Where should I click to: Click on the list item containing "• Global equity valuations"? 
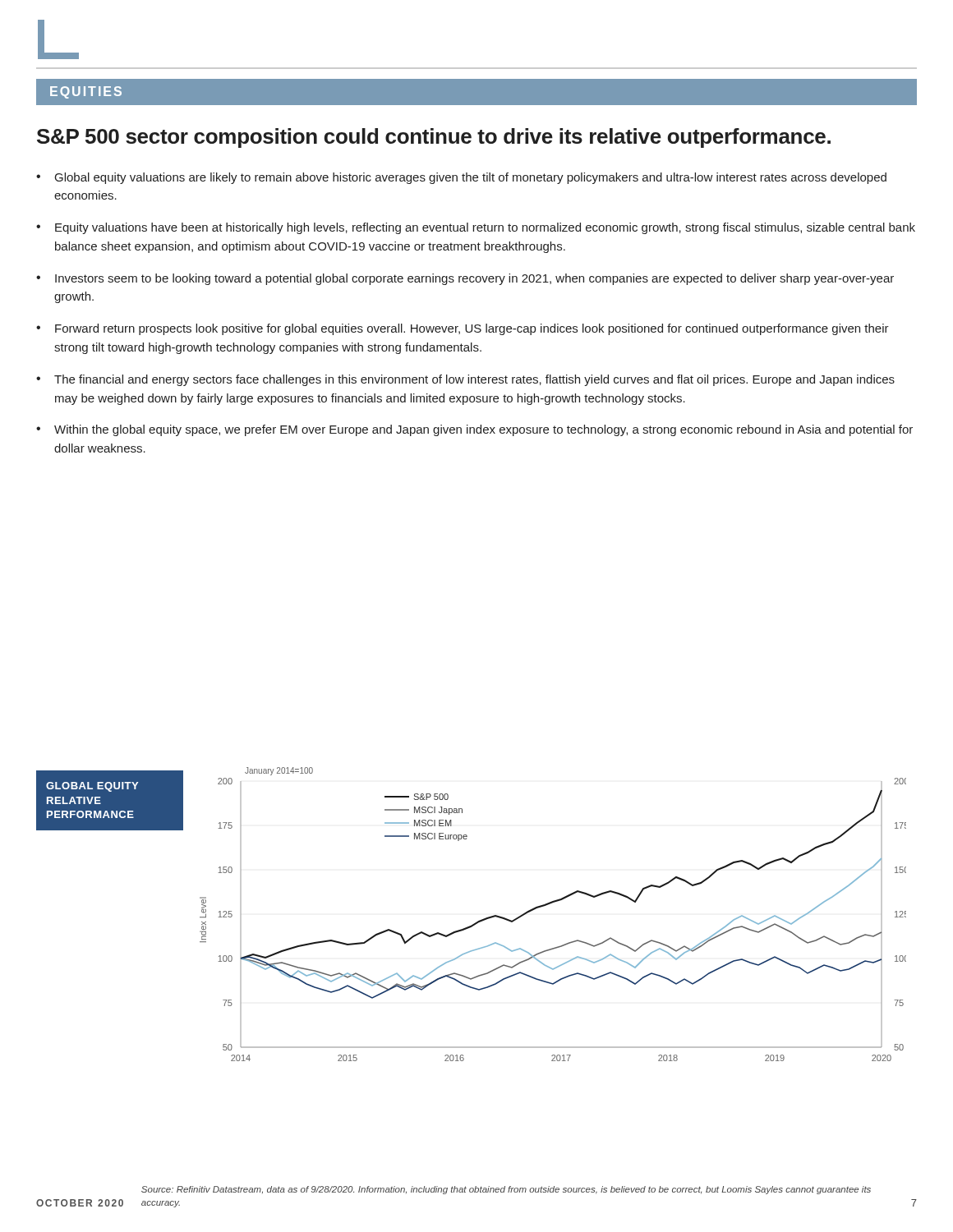point(476,187)
